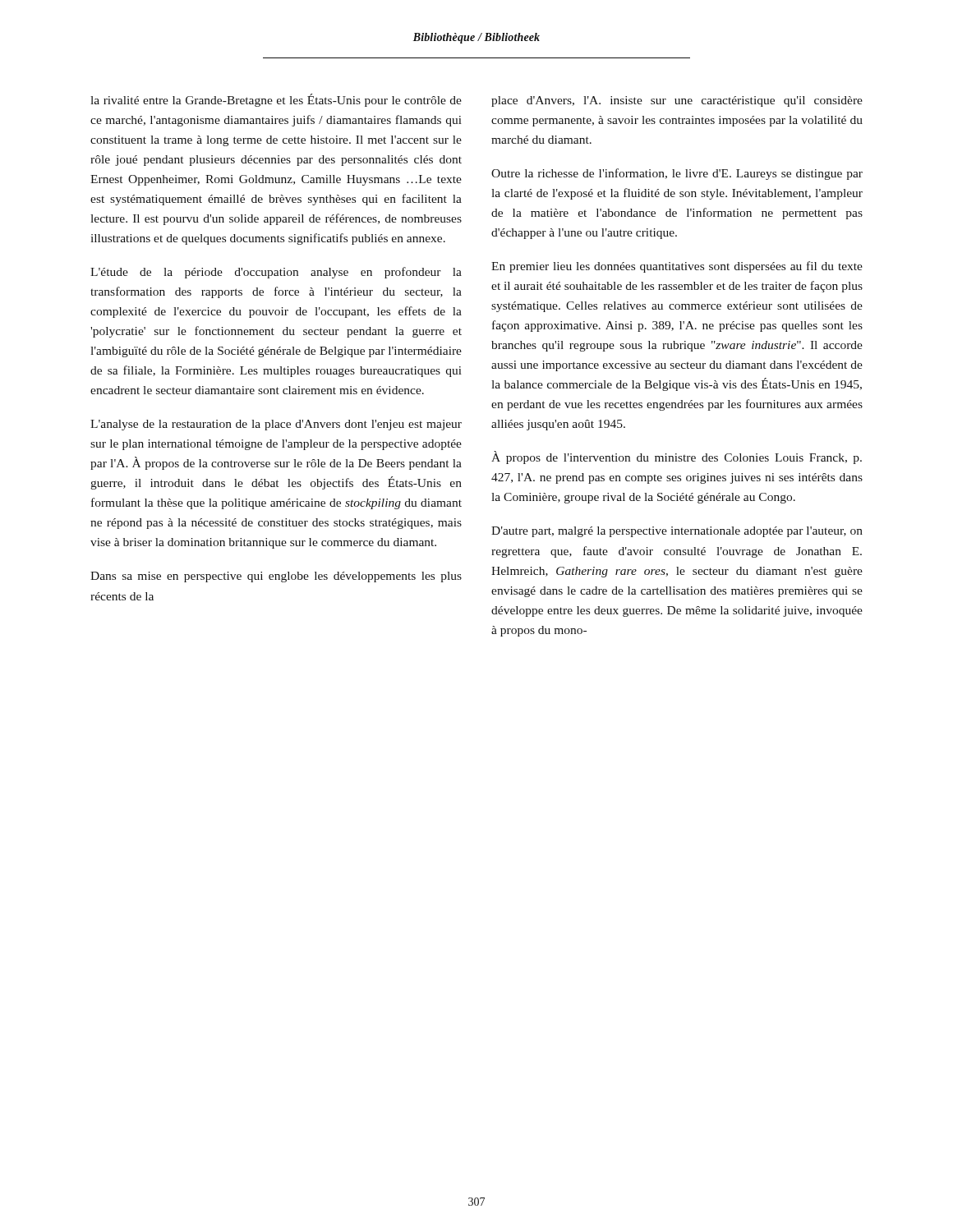Viewport: 953px width, 1232px height.
Task: Click on the text block that says "la rivalité entre"
Action: tap(276, 169)
